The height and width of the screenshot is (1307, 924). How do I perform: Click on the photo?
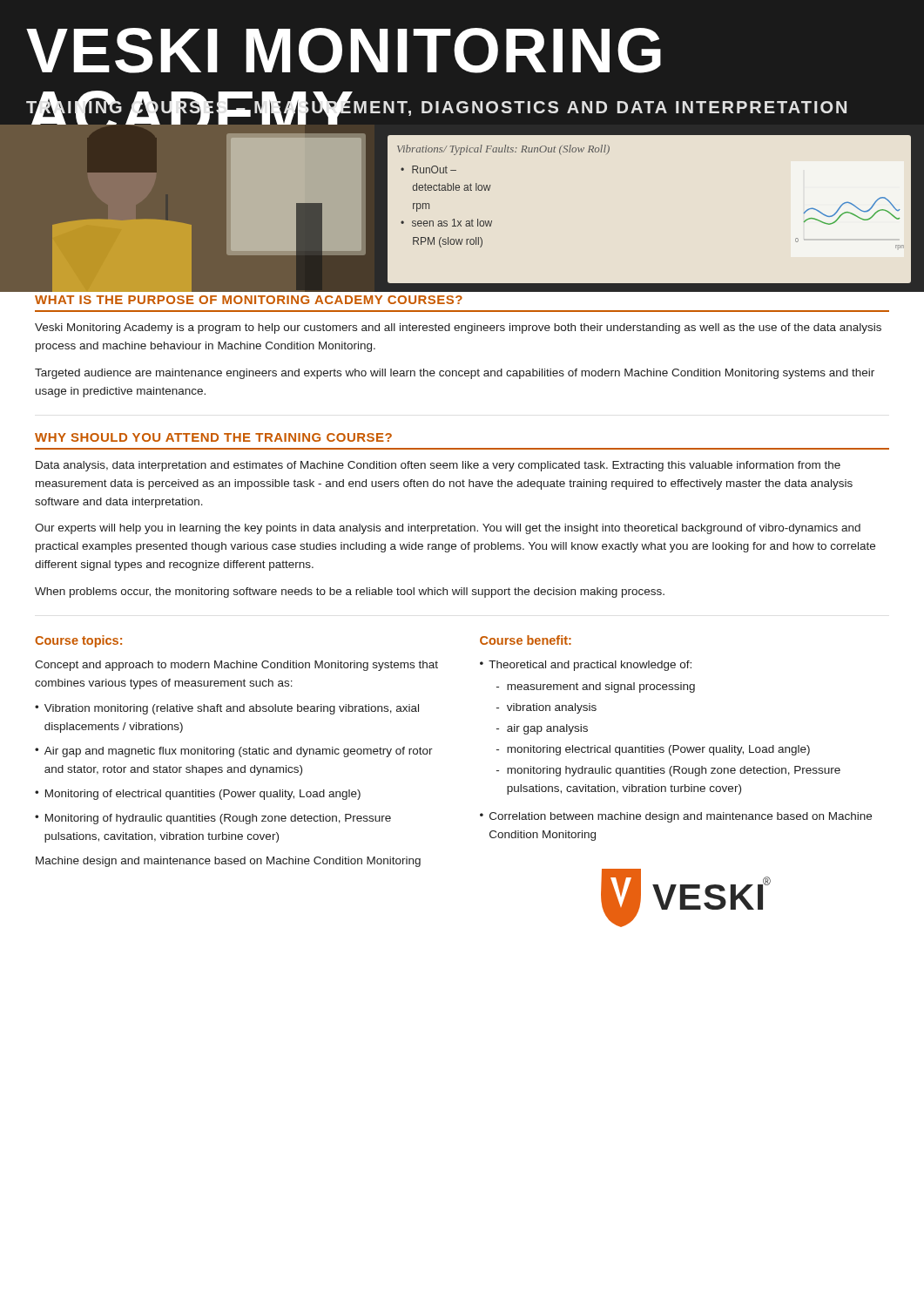pyautogui.click(x=462, y=208)
